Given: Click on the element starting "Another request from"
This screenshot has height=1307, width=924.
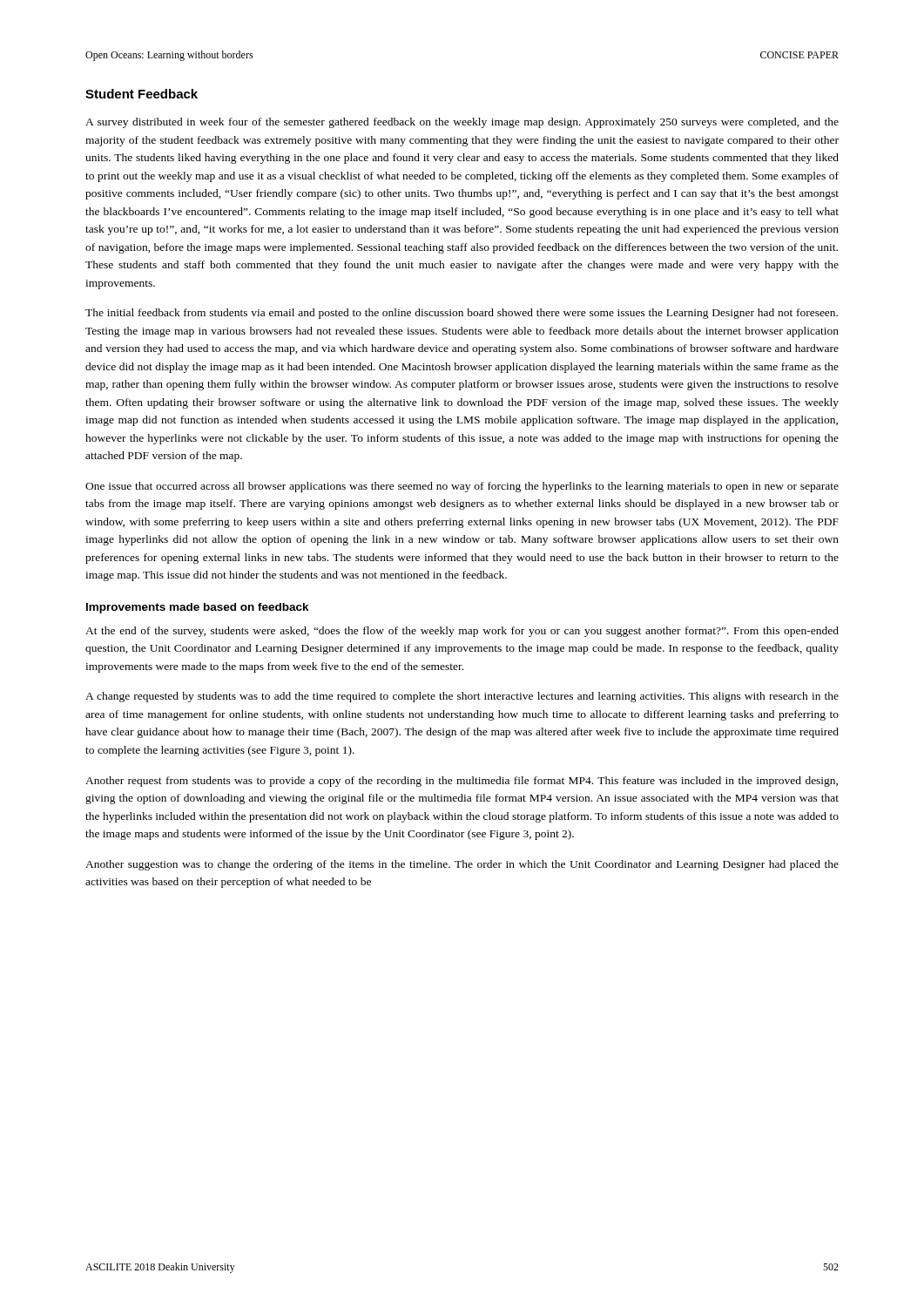Looking at the screenshot, I should [x=462, y=807].
